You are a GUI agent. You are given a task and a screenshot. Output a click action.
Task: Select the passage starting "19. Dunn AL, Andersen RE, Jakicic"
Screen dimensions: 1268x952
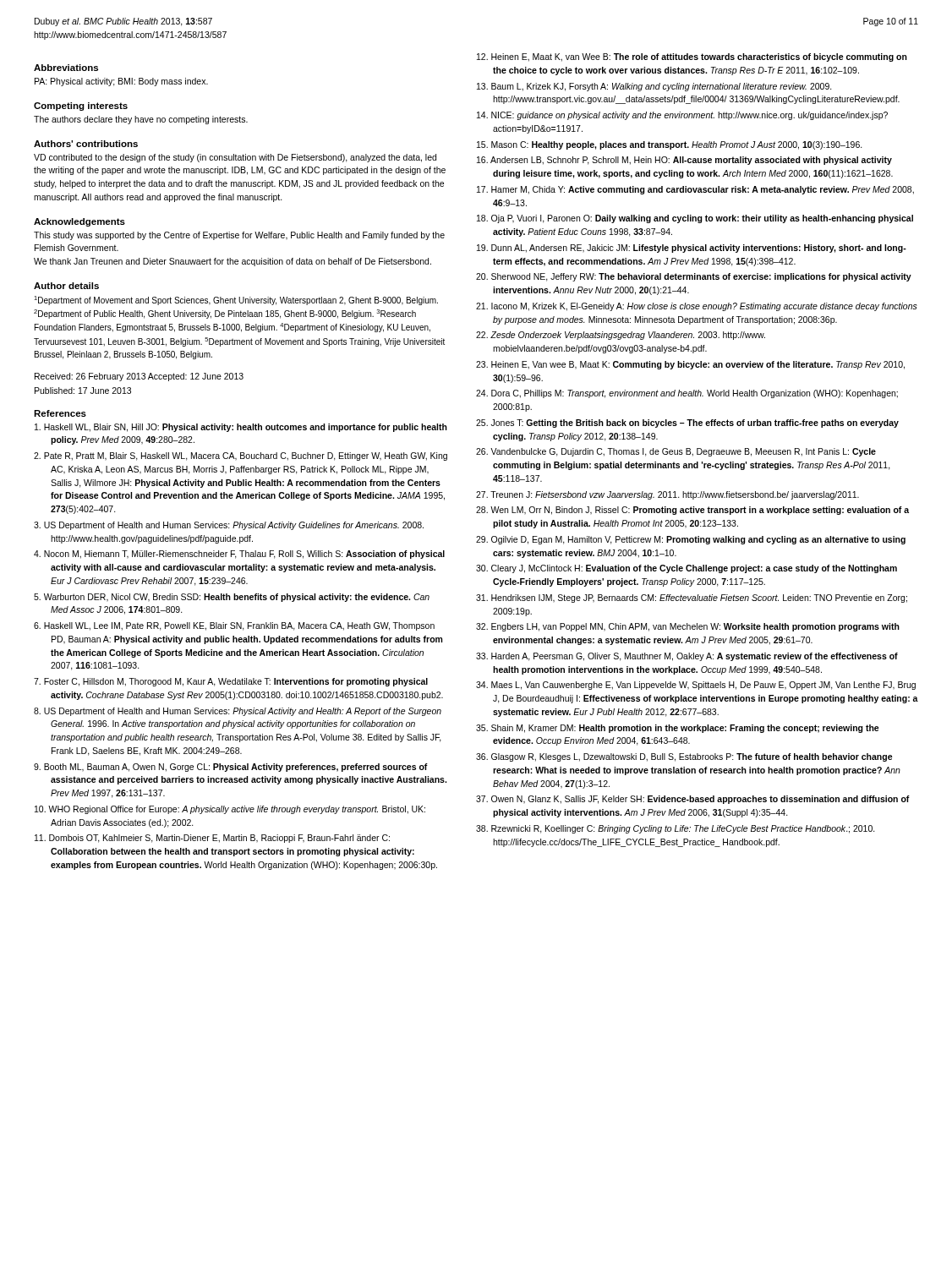tap(691, 254)
